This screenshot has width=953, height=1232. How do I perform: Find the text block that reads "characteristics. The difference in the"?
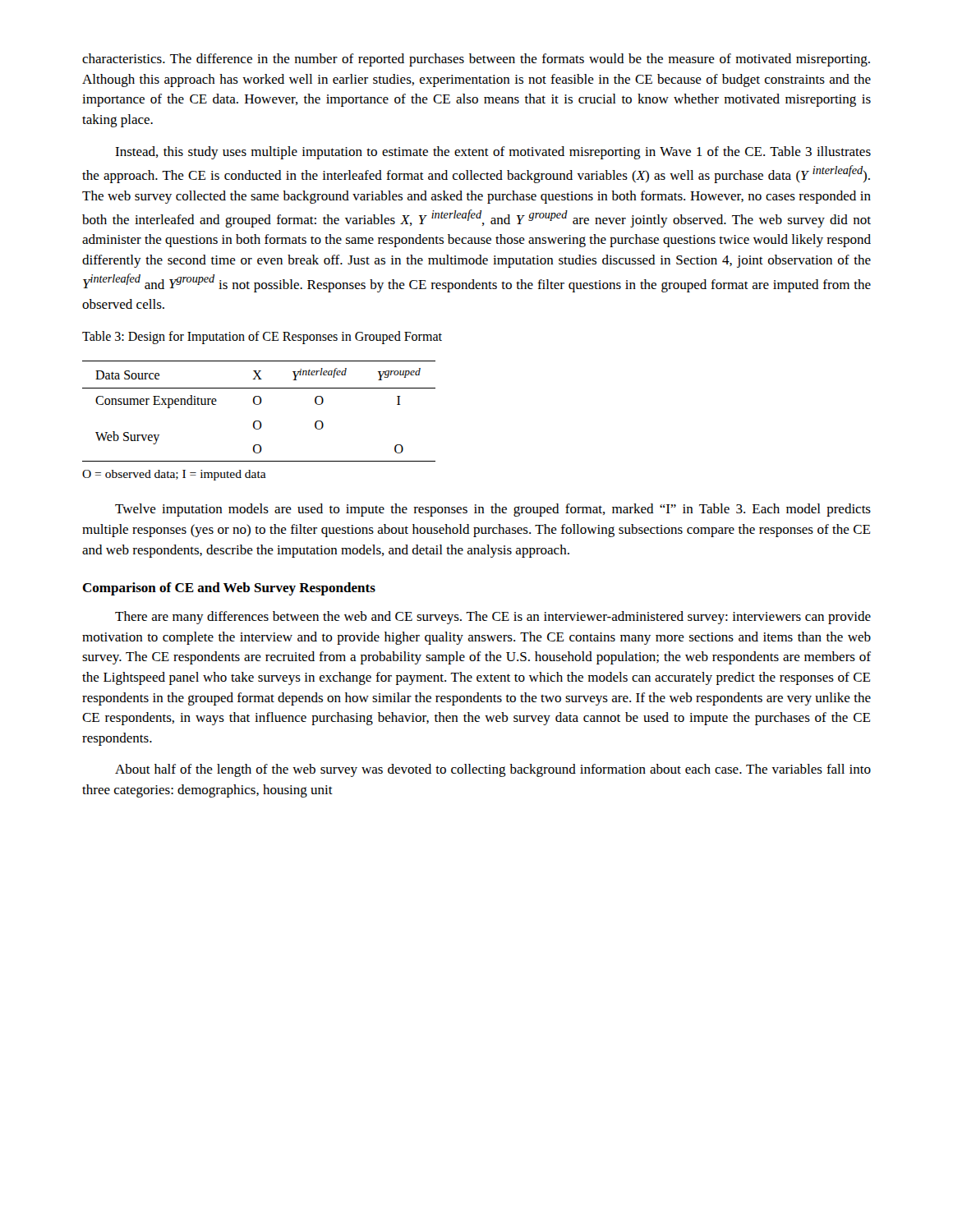476,89
